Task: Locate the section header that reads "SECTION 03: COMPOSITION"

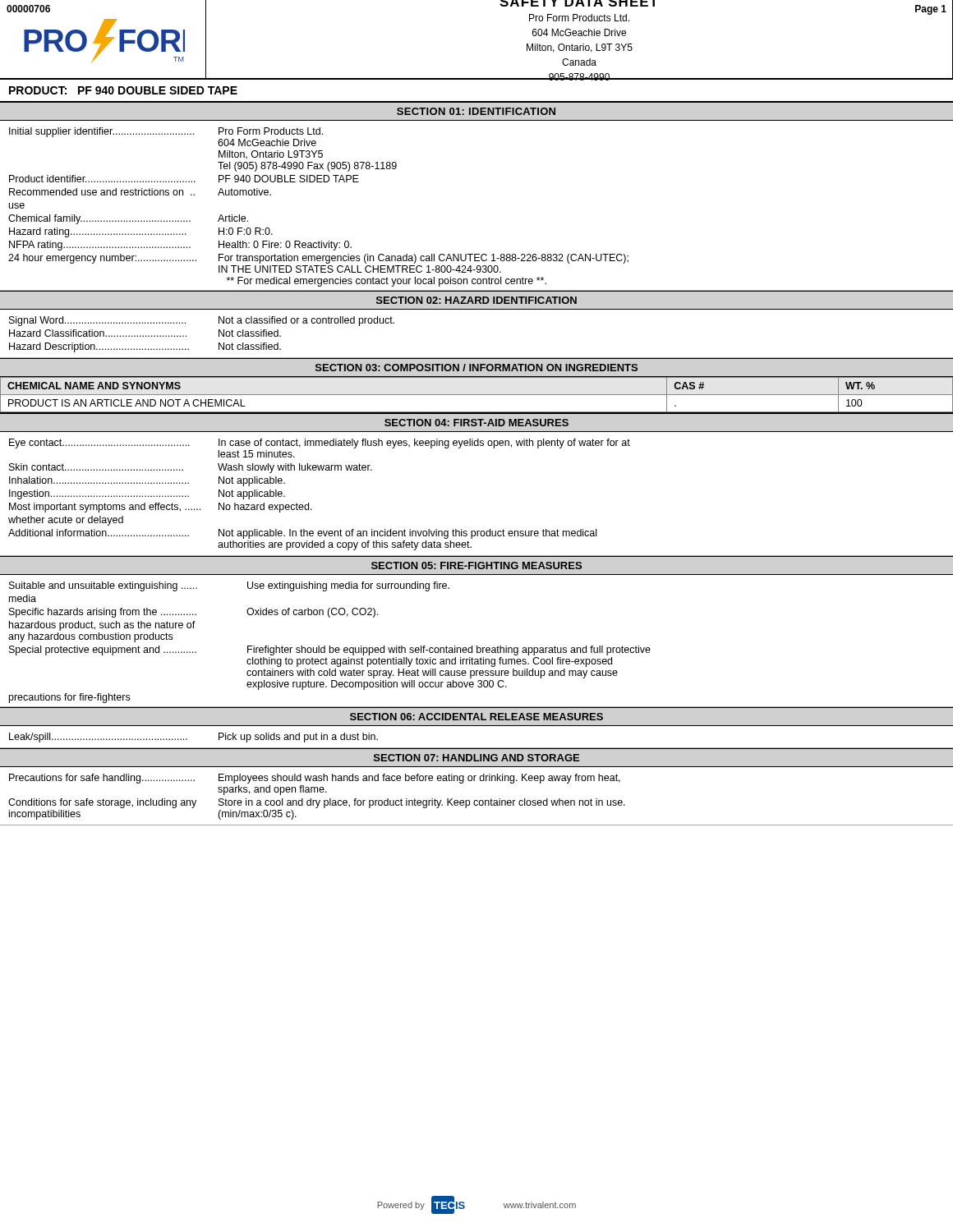Action: [x=476, y=368]
